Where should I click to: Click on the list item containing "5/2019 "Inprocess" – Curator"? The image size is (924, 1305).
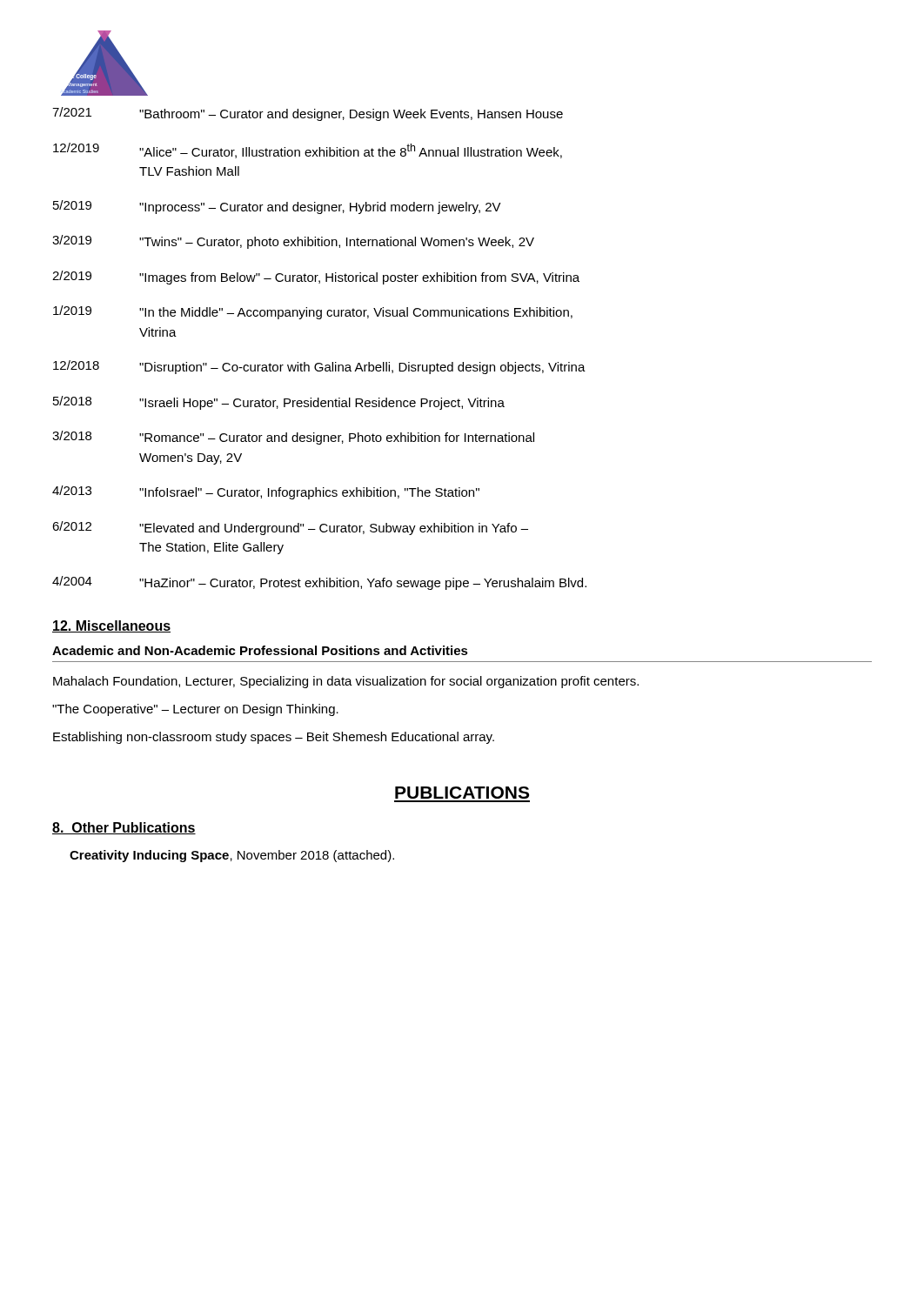[277, 207]
